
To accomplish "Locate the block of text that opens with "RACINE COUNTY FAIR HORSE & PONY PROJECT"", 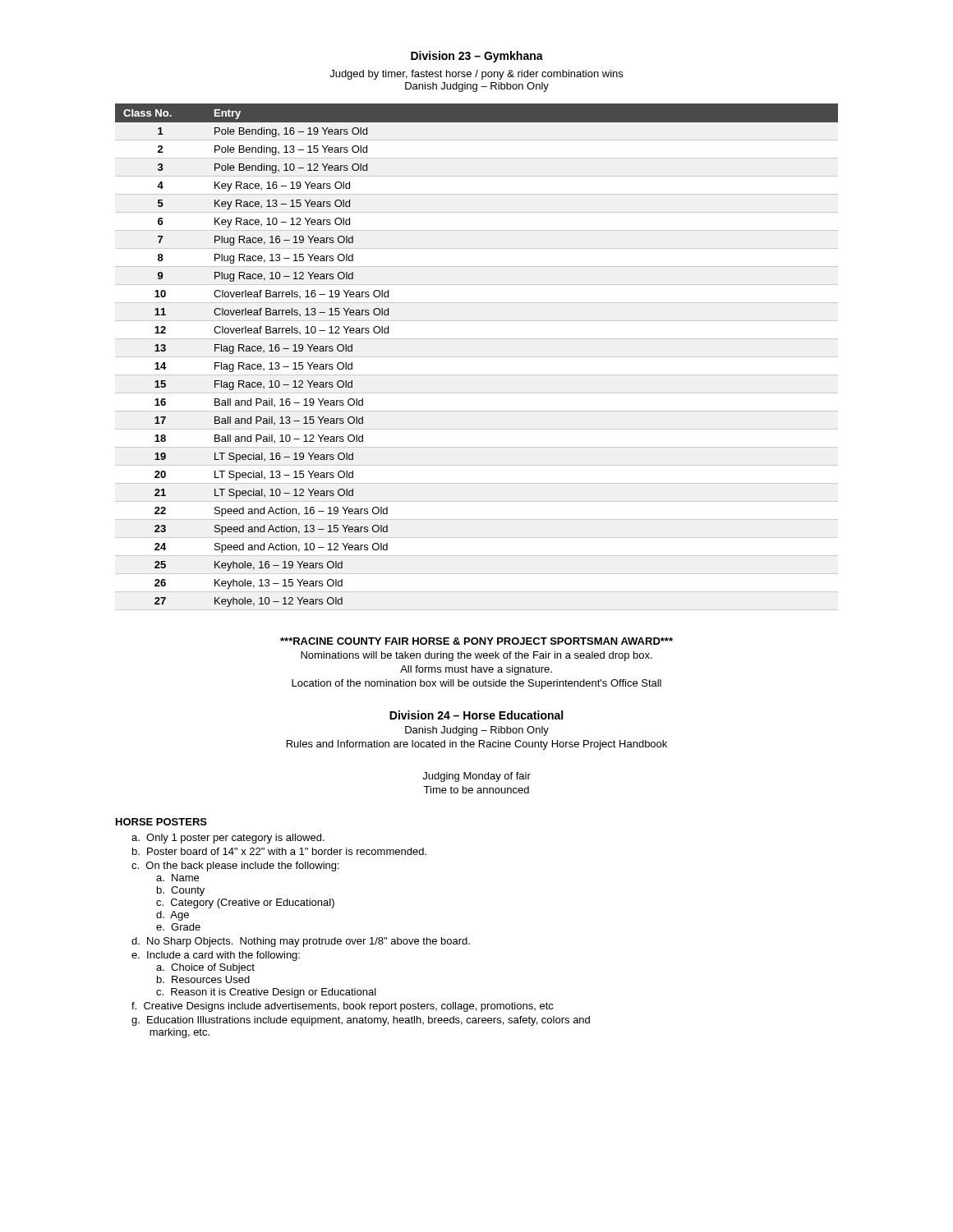I will 476,662.
